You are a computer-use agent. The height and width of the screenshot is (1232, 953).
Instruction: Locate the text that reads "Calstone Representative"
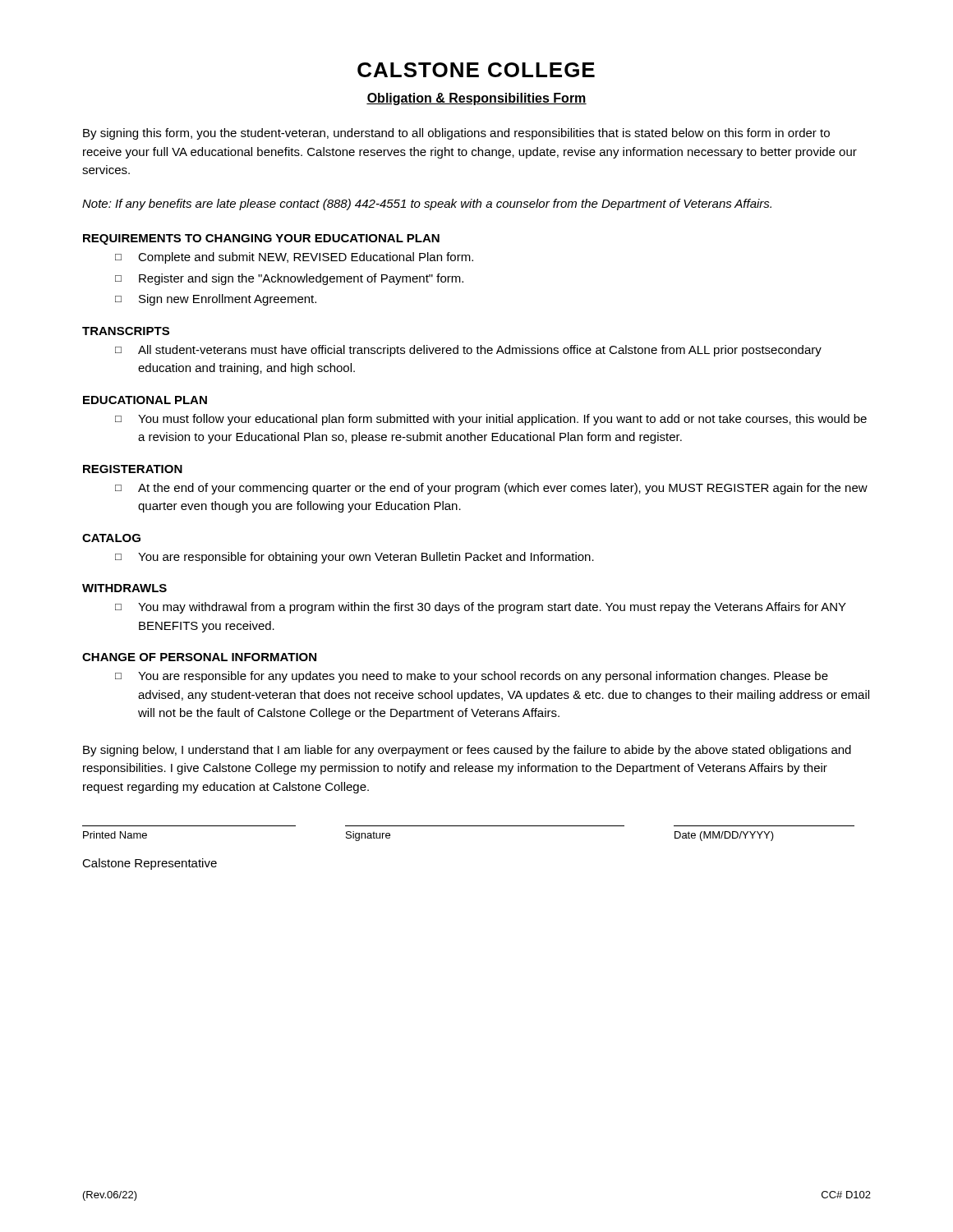click(x=150, y=863)
